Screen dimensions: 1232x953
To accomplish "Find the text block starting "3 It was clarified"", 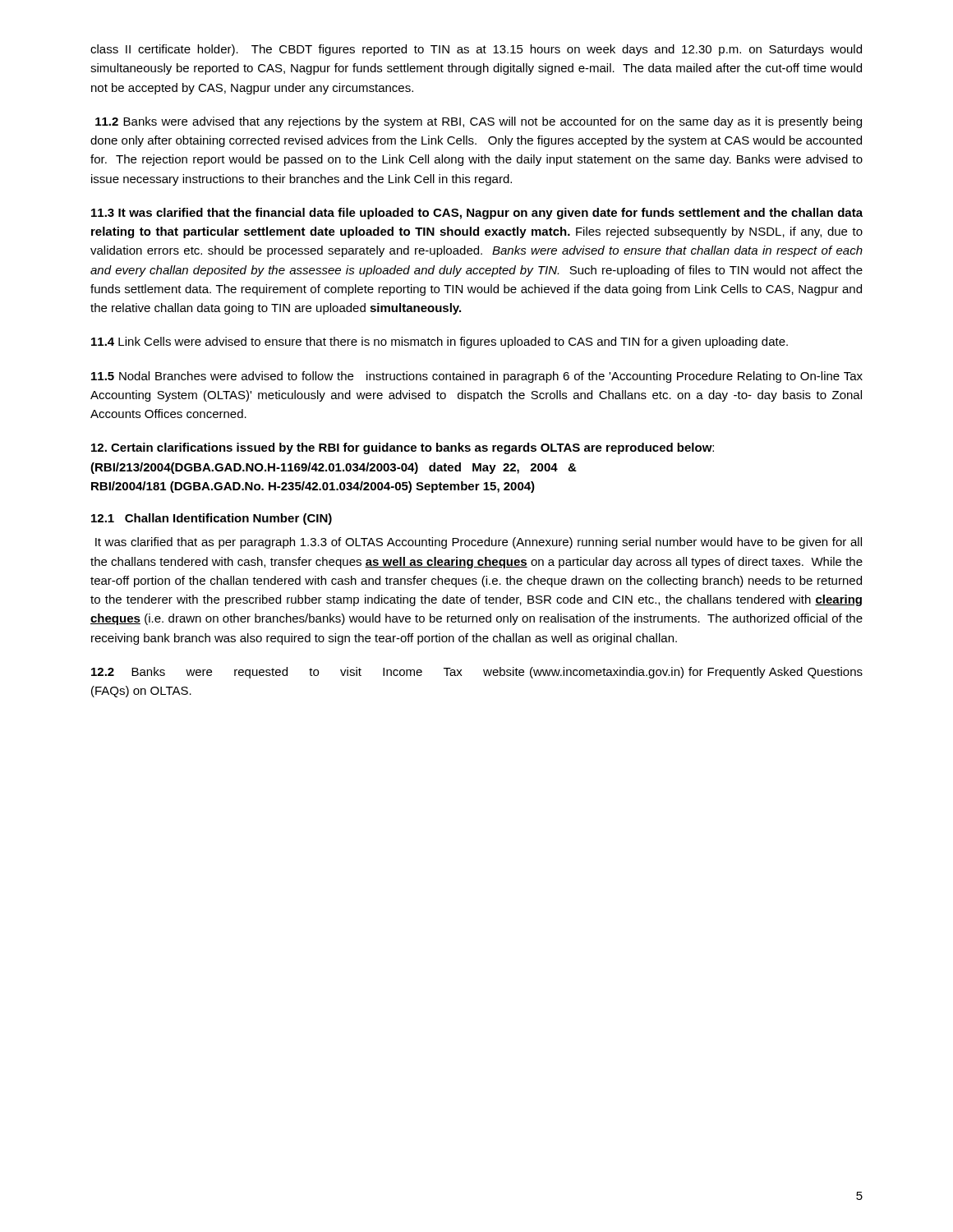I will point(476,260).
